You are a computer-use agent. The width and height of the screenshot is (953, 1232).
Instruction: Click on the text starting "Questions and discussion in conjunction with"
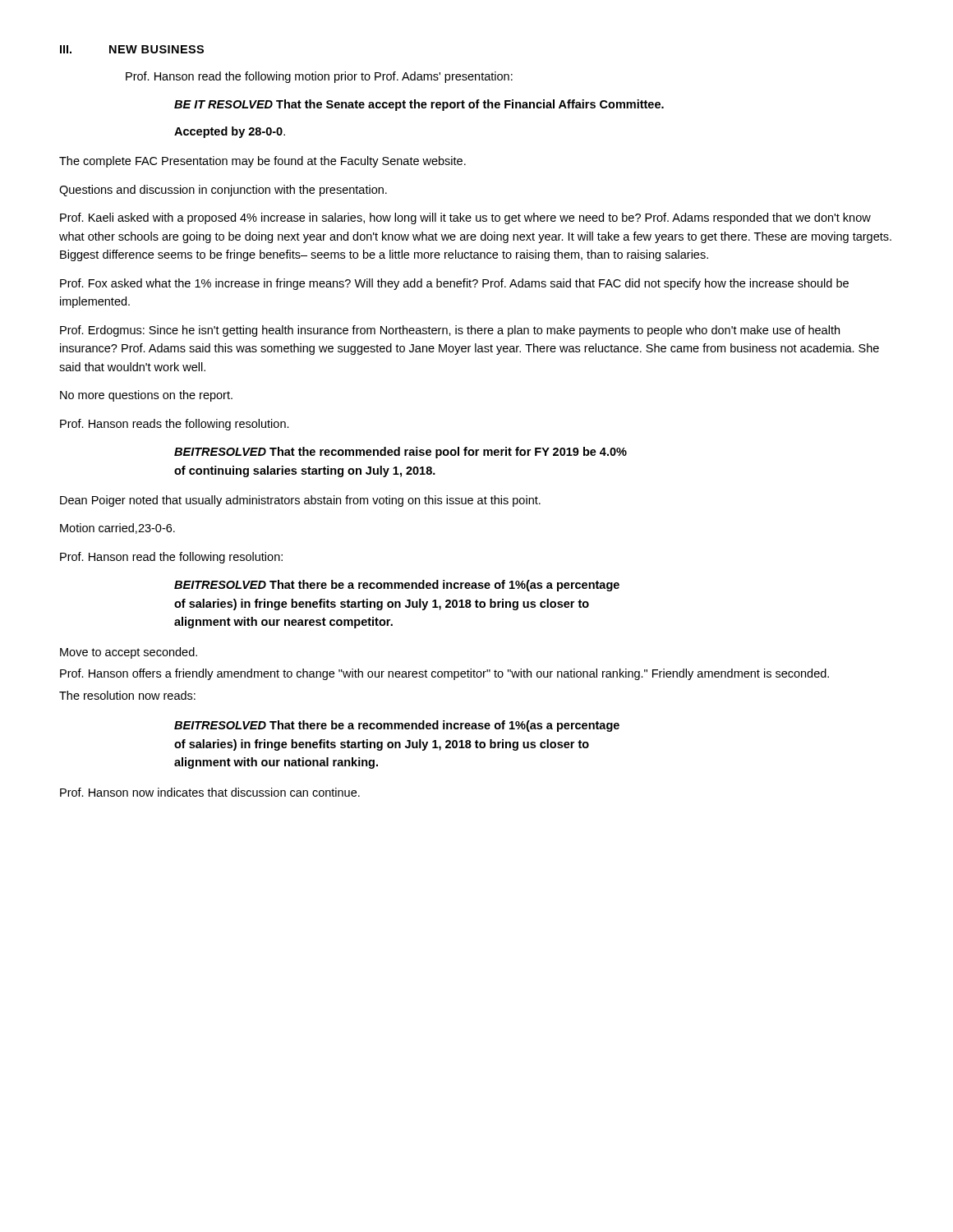coord(223,190)
